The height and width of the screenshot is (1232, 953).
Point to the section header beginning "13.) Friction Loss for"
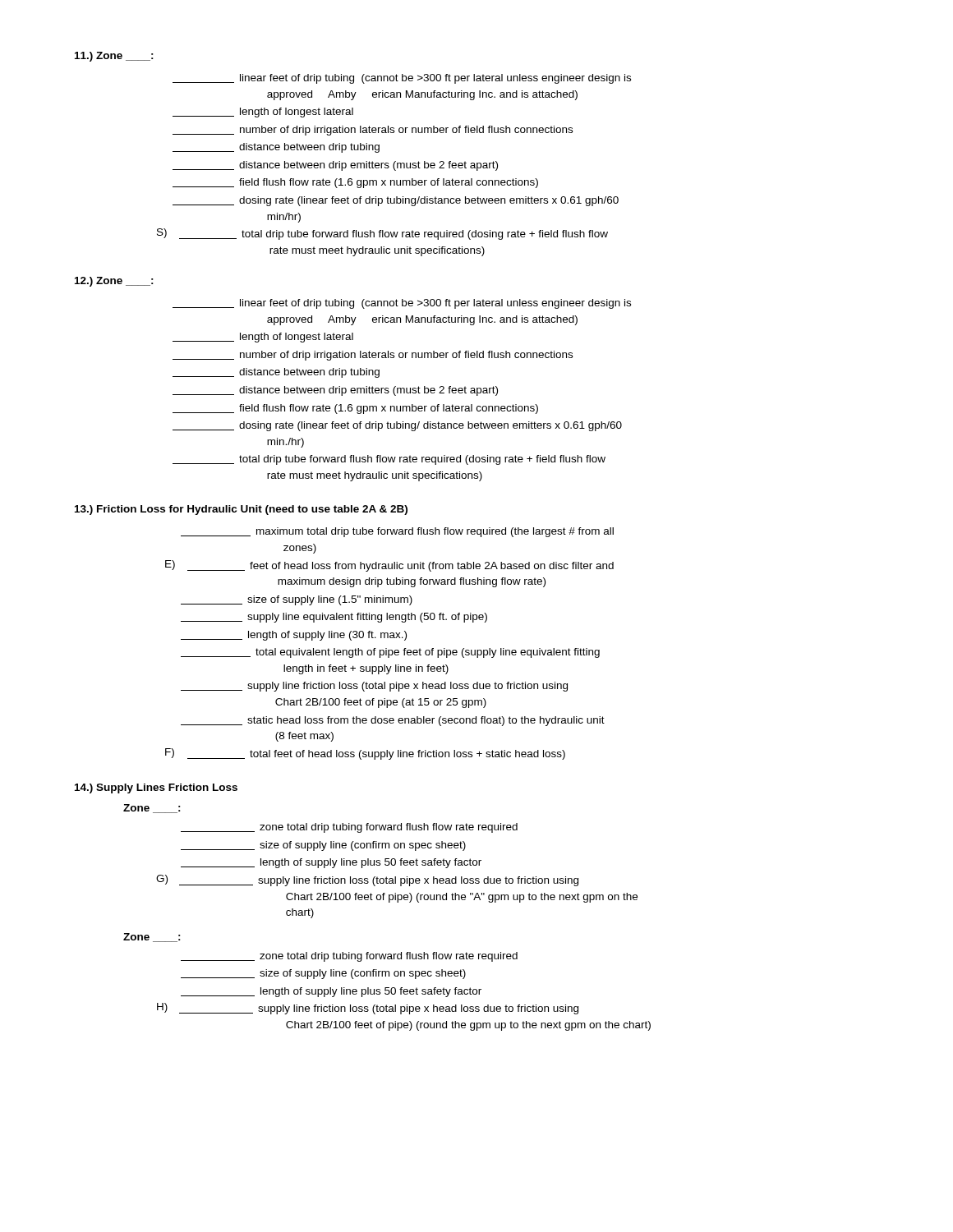pos(241,509)
